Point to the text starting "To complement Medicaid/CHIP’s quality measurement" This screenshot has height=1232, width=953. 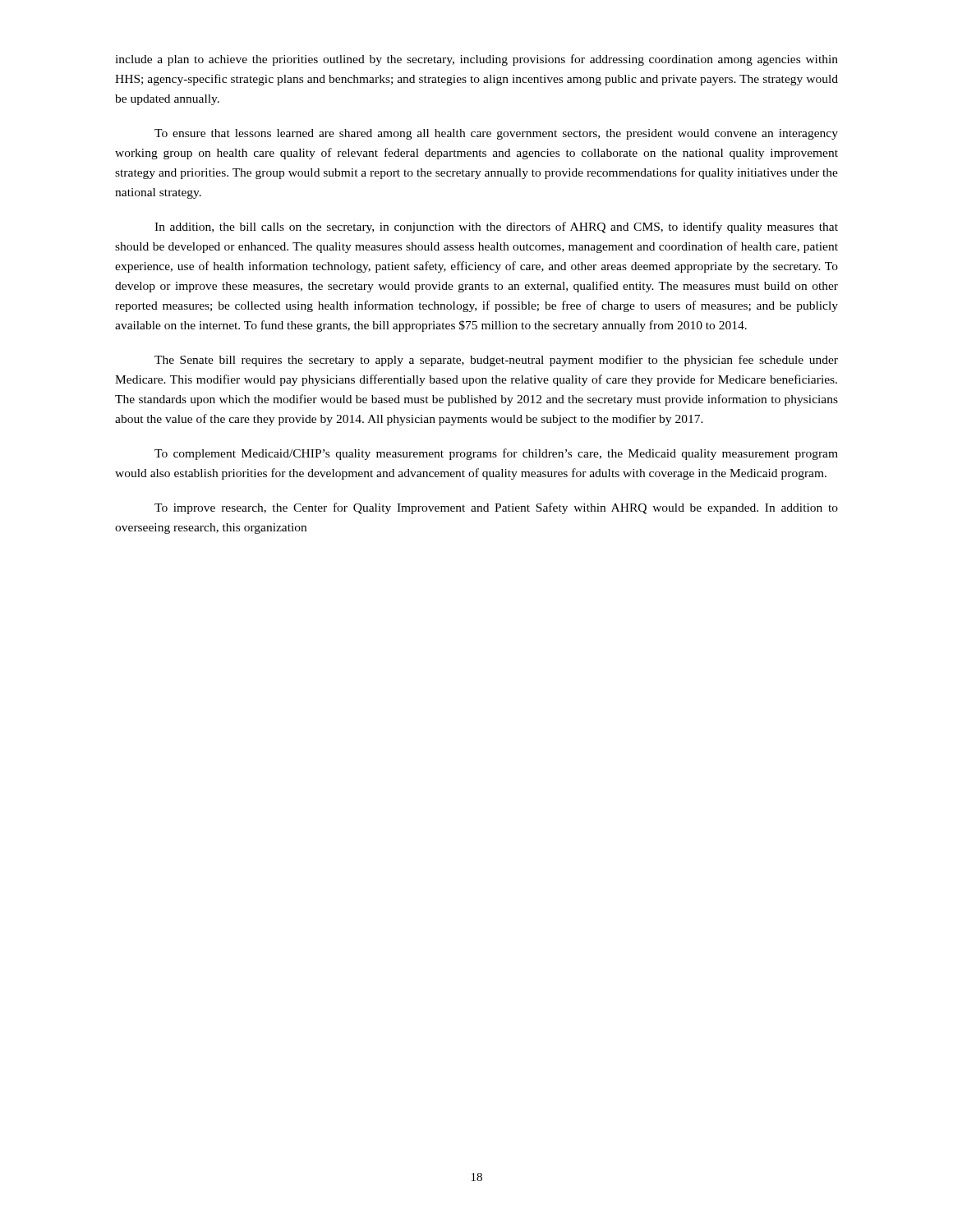(x=476, y=463)
